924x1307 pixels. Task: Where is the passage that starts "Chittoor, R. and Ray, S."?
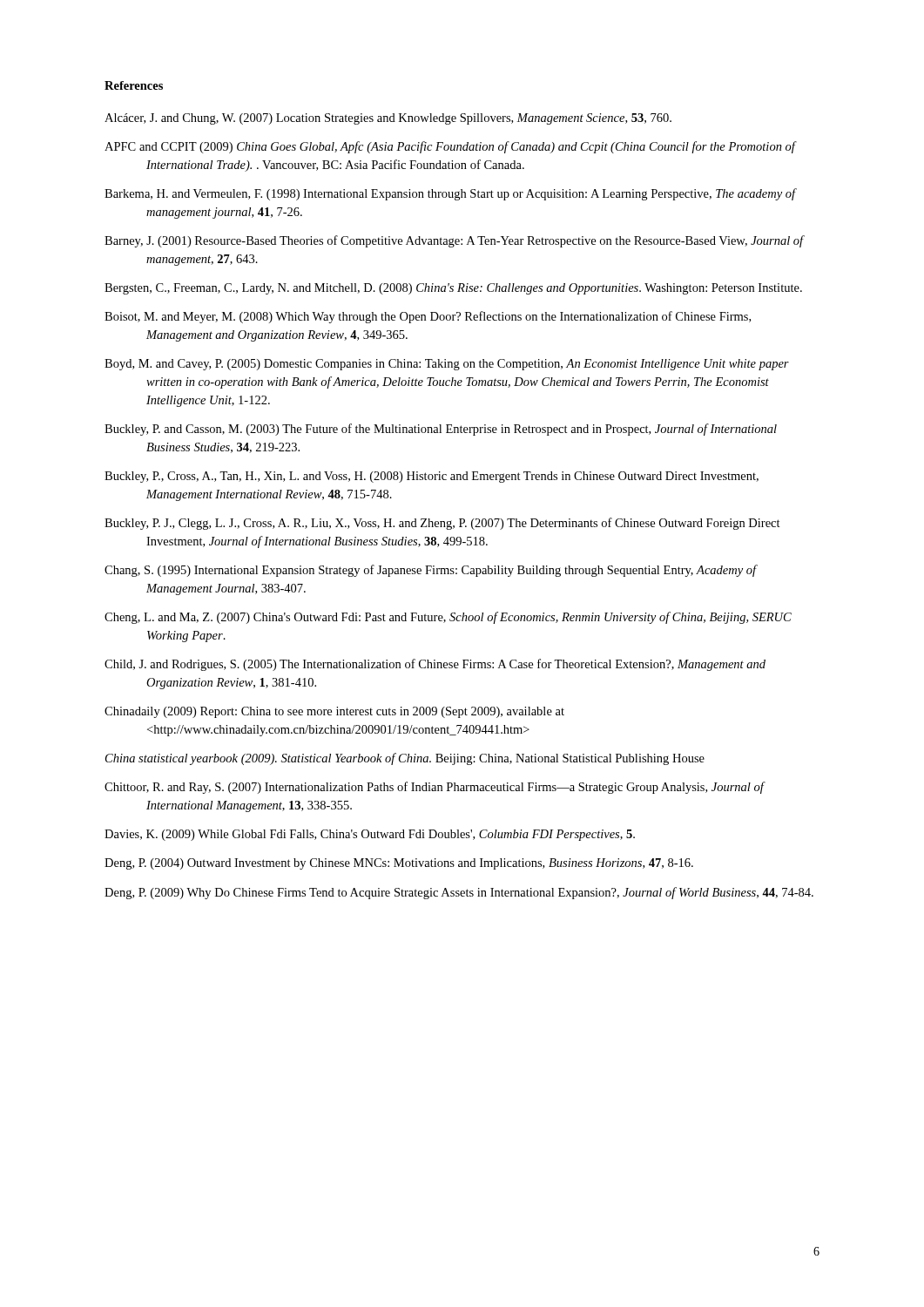tap(434, 796)
